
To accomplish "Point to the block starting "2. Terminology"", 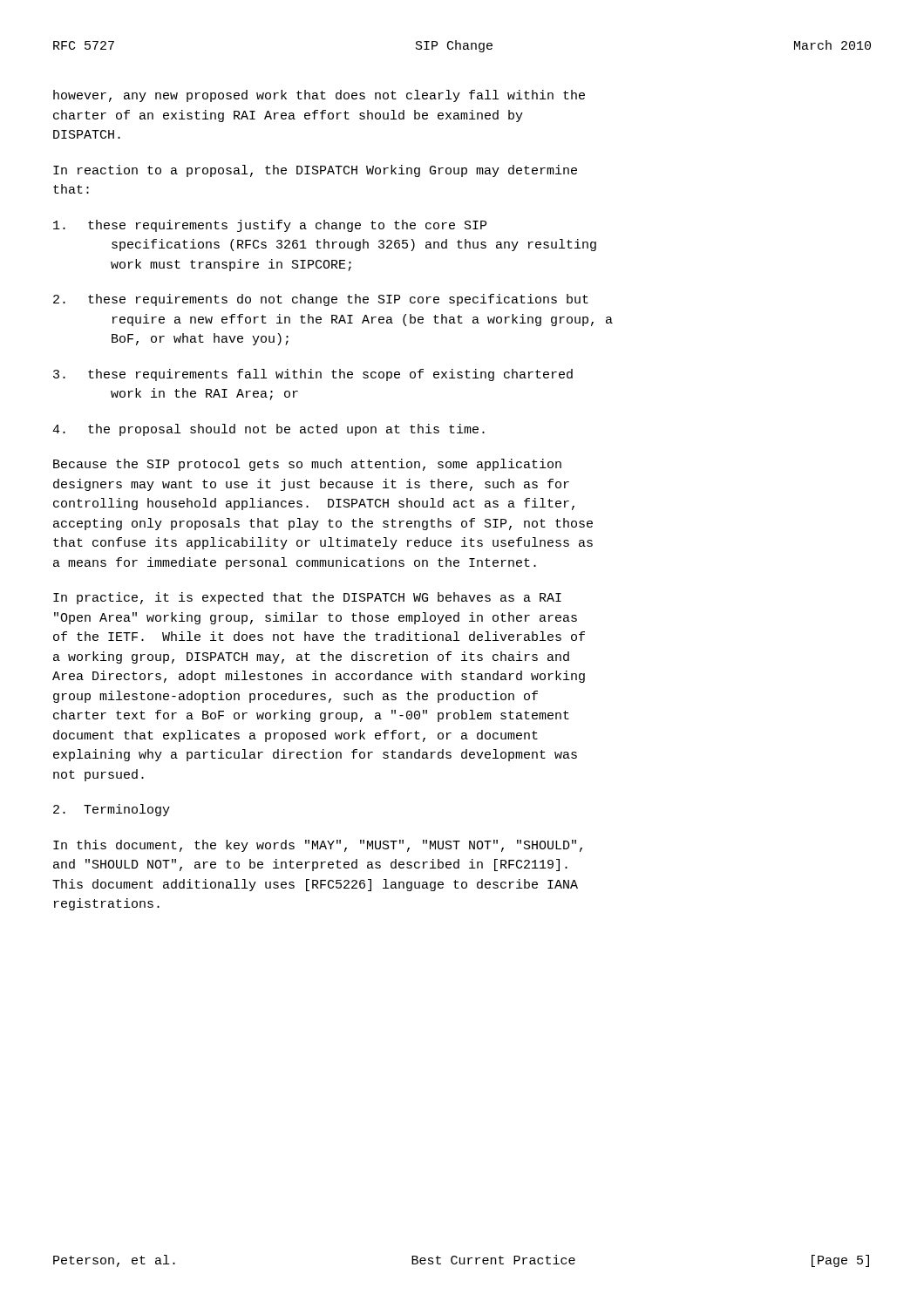I will 111,811.
